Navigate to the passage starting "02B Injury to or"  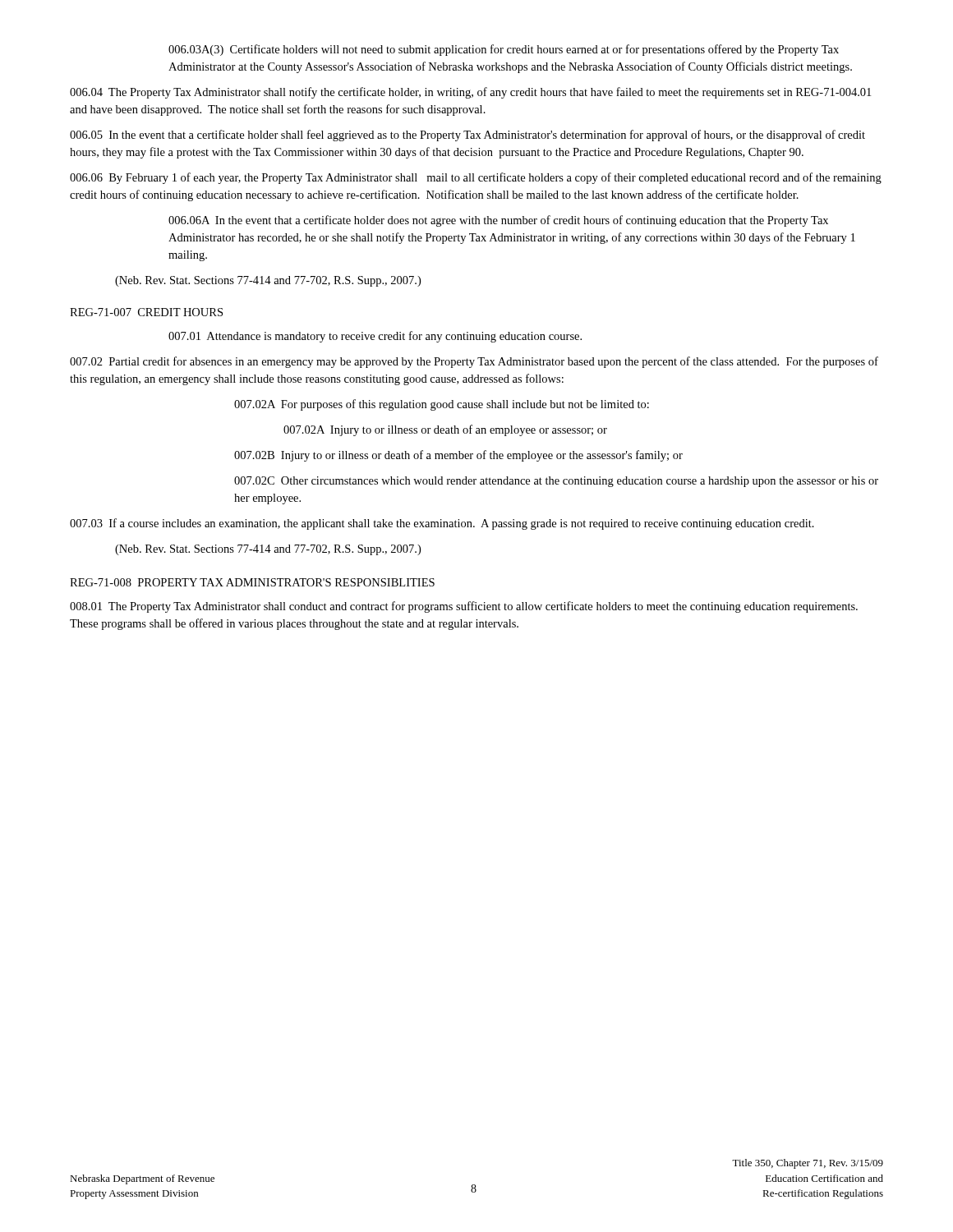[x=559, y=456]
